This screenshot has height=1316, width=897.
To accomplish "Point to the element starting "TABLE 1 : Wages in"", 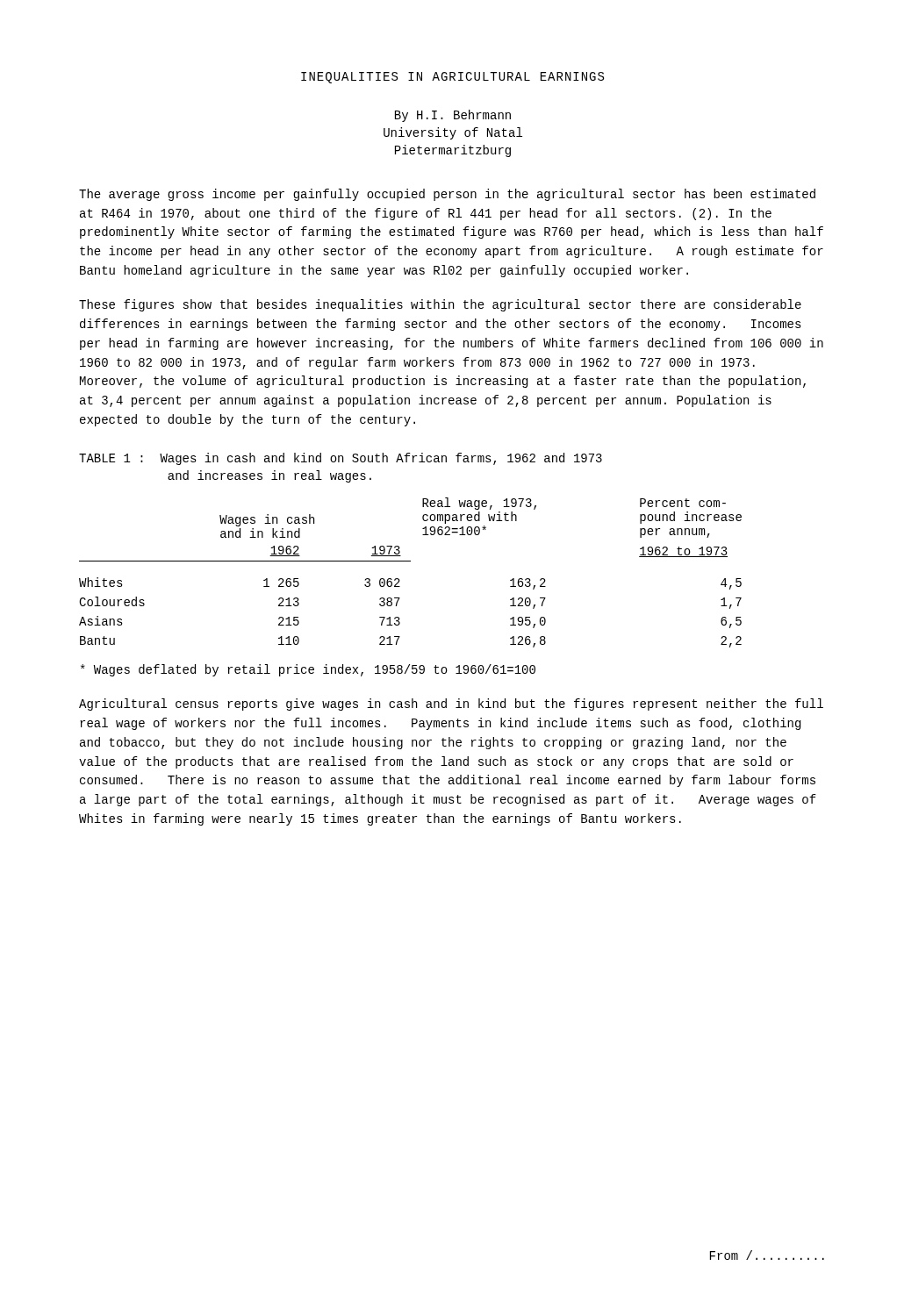I will tap(341, 468).
